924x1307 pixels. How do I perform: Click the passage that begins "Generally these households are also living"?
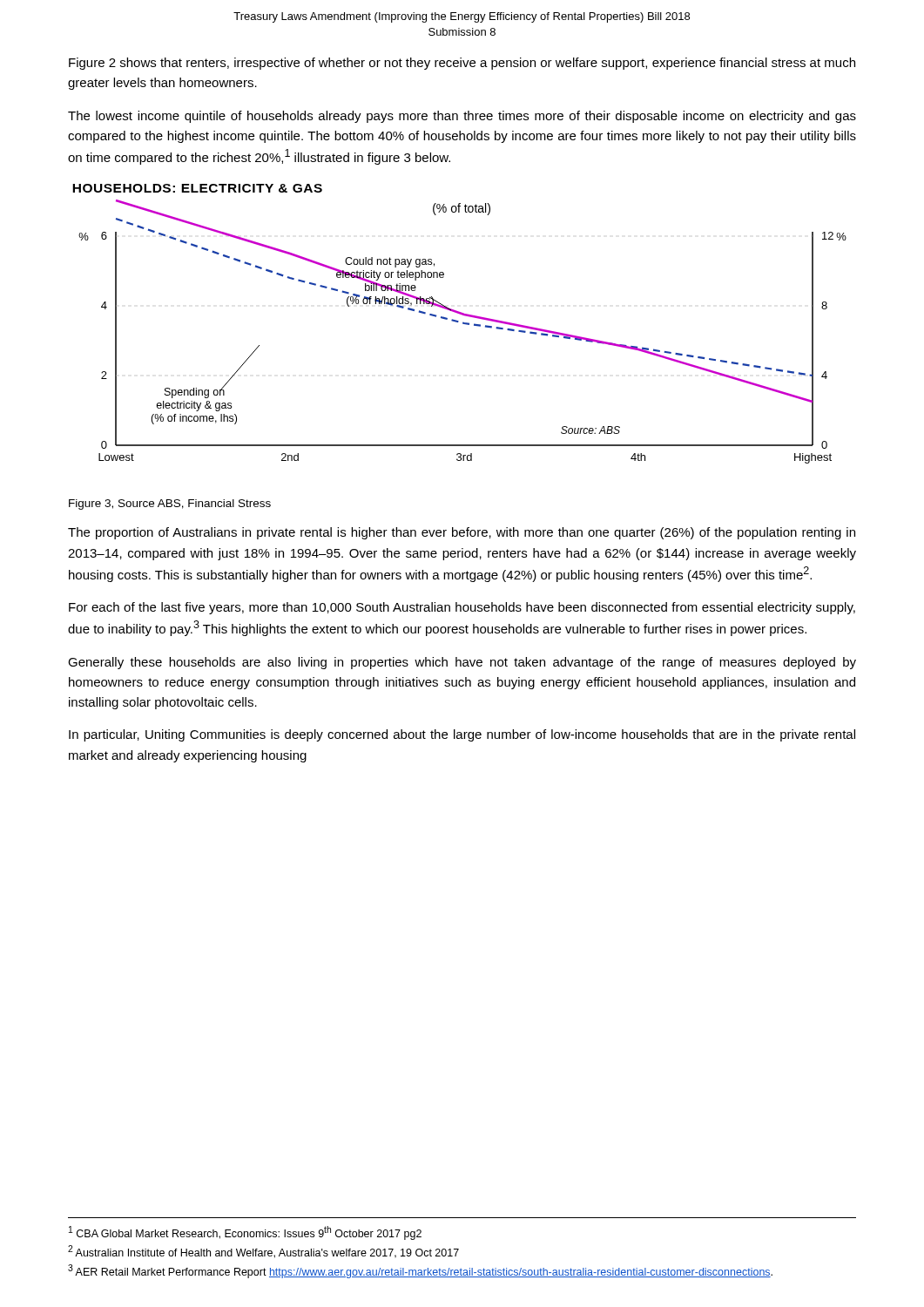coord(462,682)
